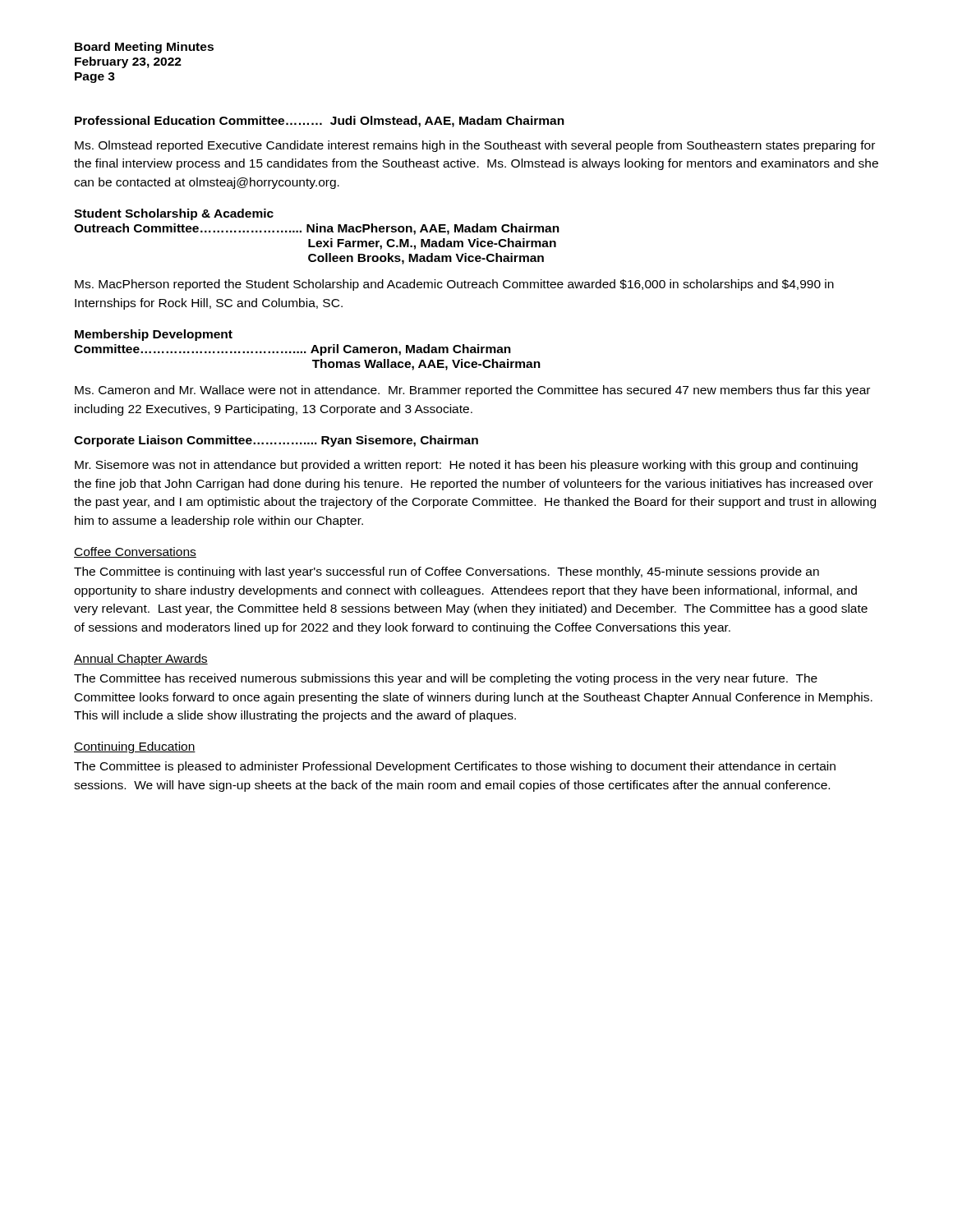
Task: Find the block on this page that starts "Ms. MacPherson reported"
Action: pos(454,293)
